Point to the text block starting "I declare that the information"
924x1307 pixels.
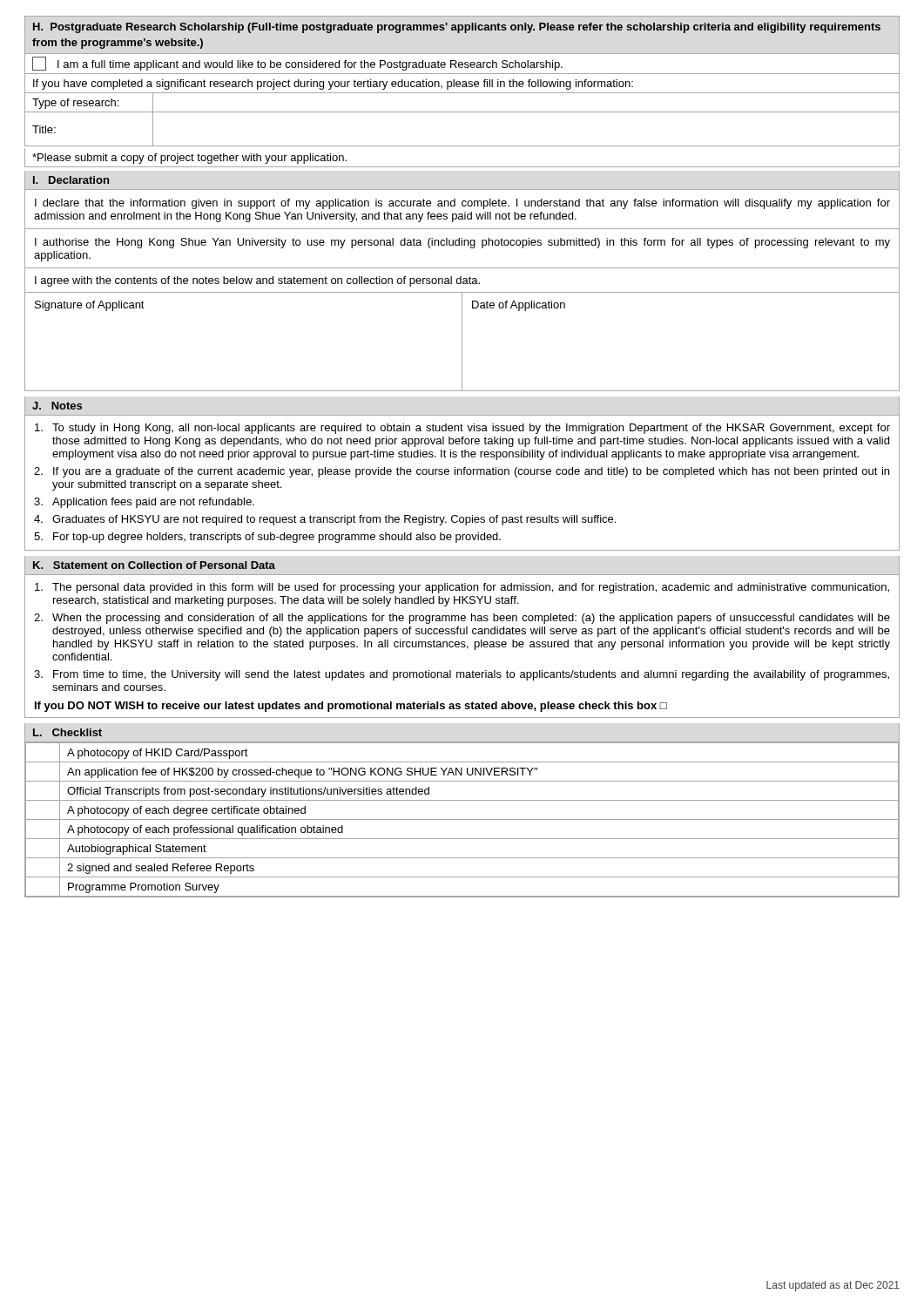point(462,209)
